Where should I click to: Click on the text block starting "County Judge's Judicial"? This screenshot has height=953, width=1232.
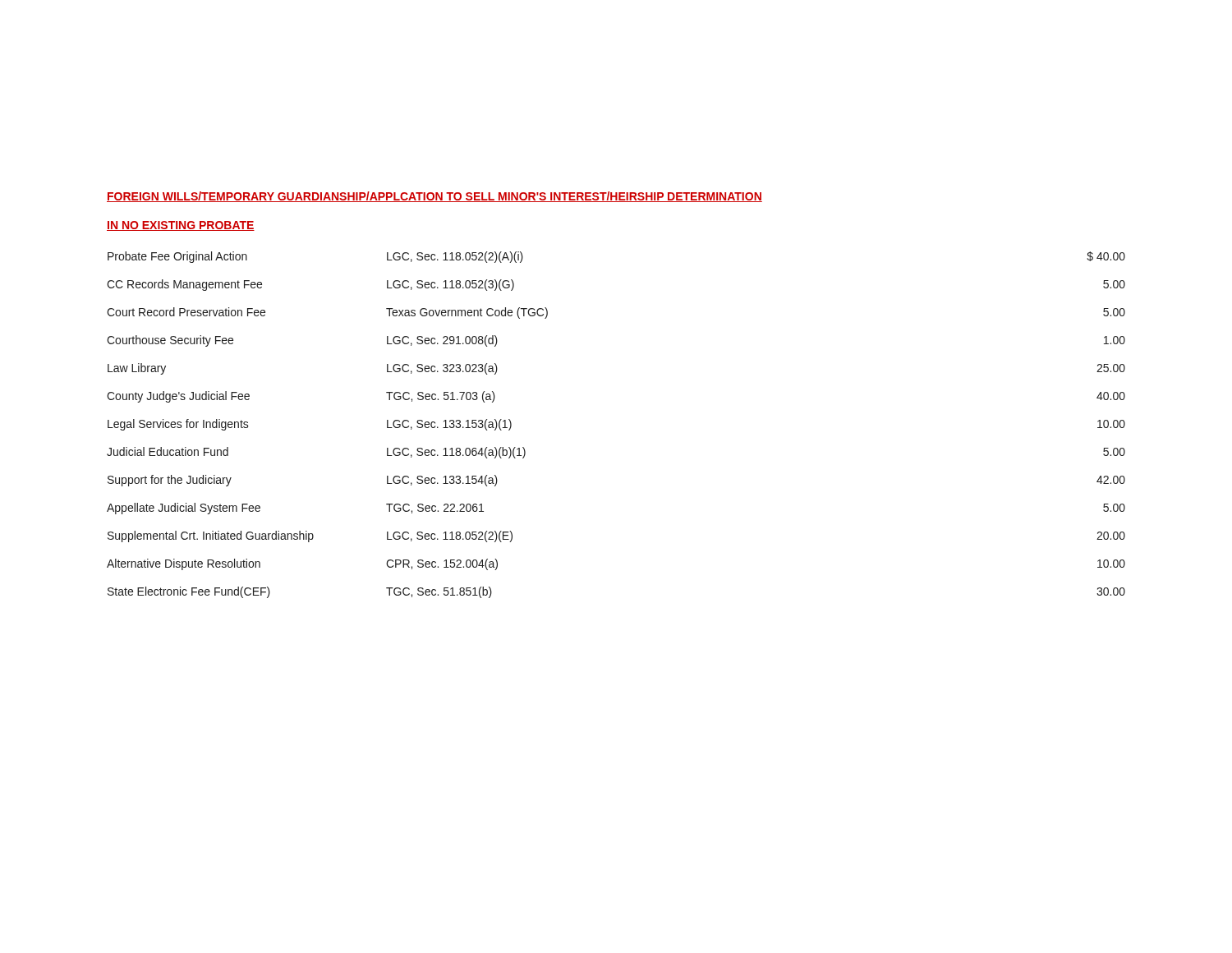175,396
